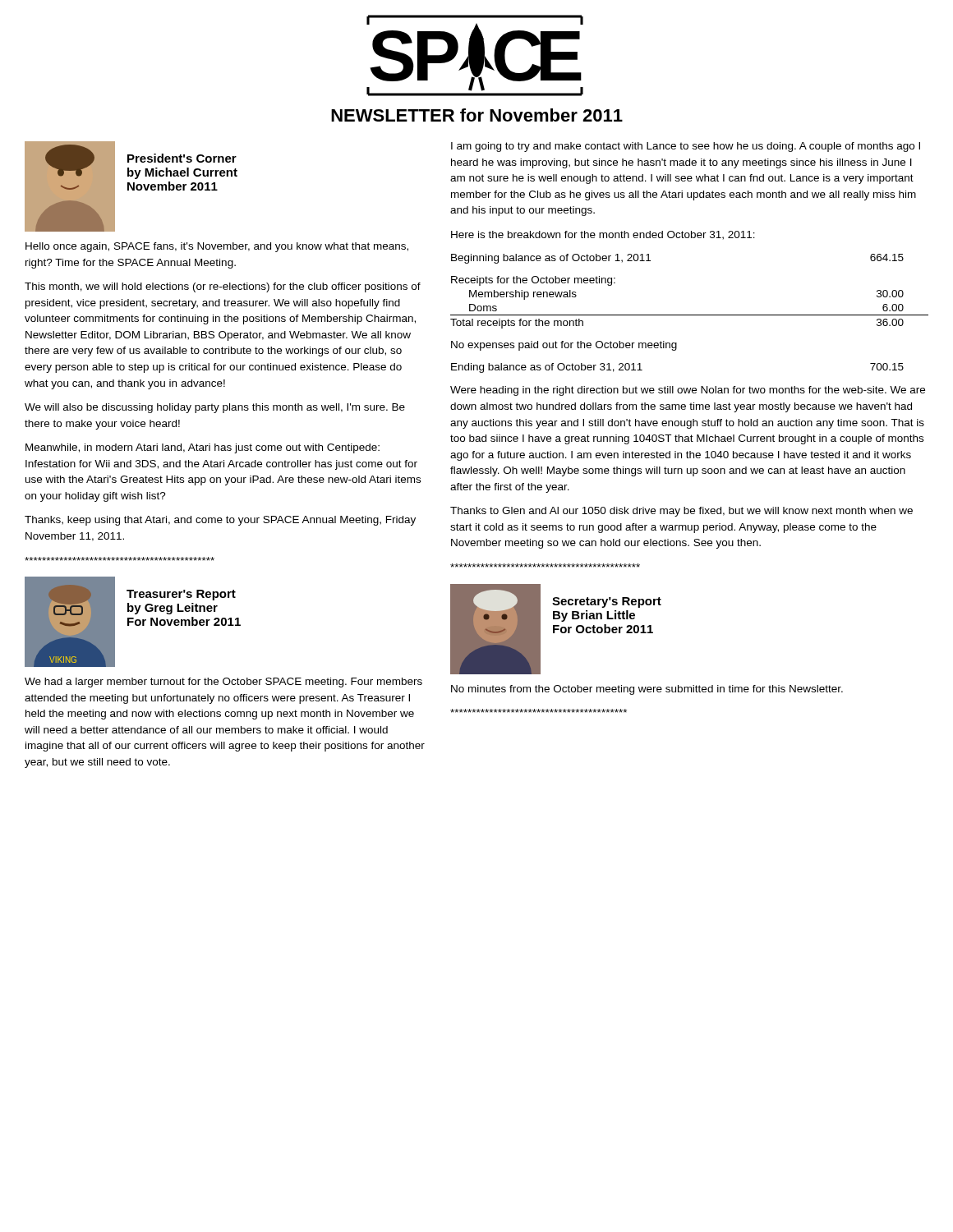Find the element starting "Thanks to Glen and Al our 1050 disk"
This screenshot has height=1232, width=953.
pyautogui.click(x=682, y=527)
